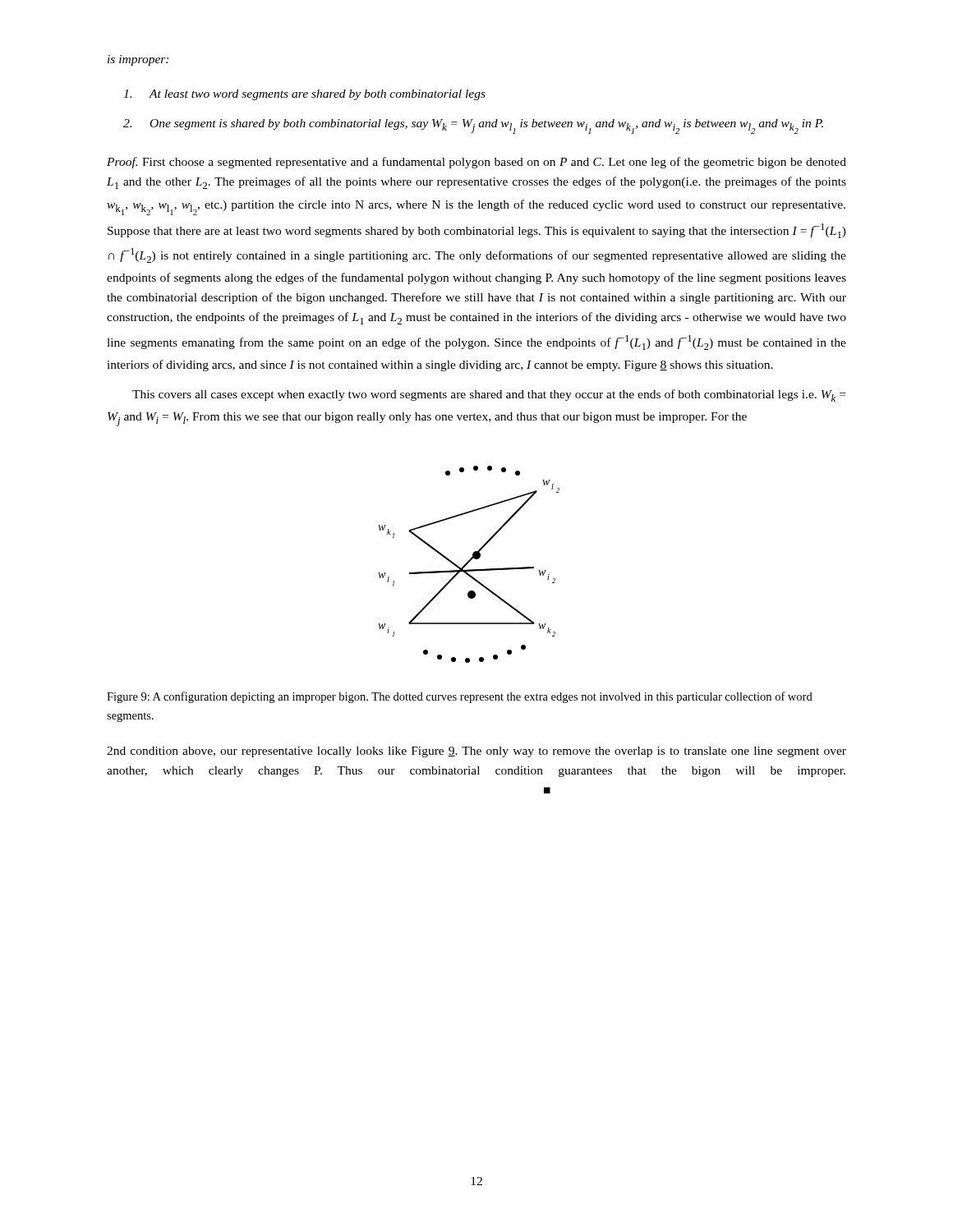The height and width of the screenshot is (1232, 953).
Task: Where is the caption that starts "Figure 9: A configuration depicting"?
Action: [x=460, y=706]
